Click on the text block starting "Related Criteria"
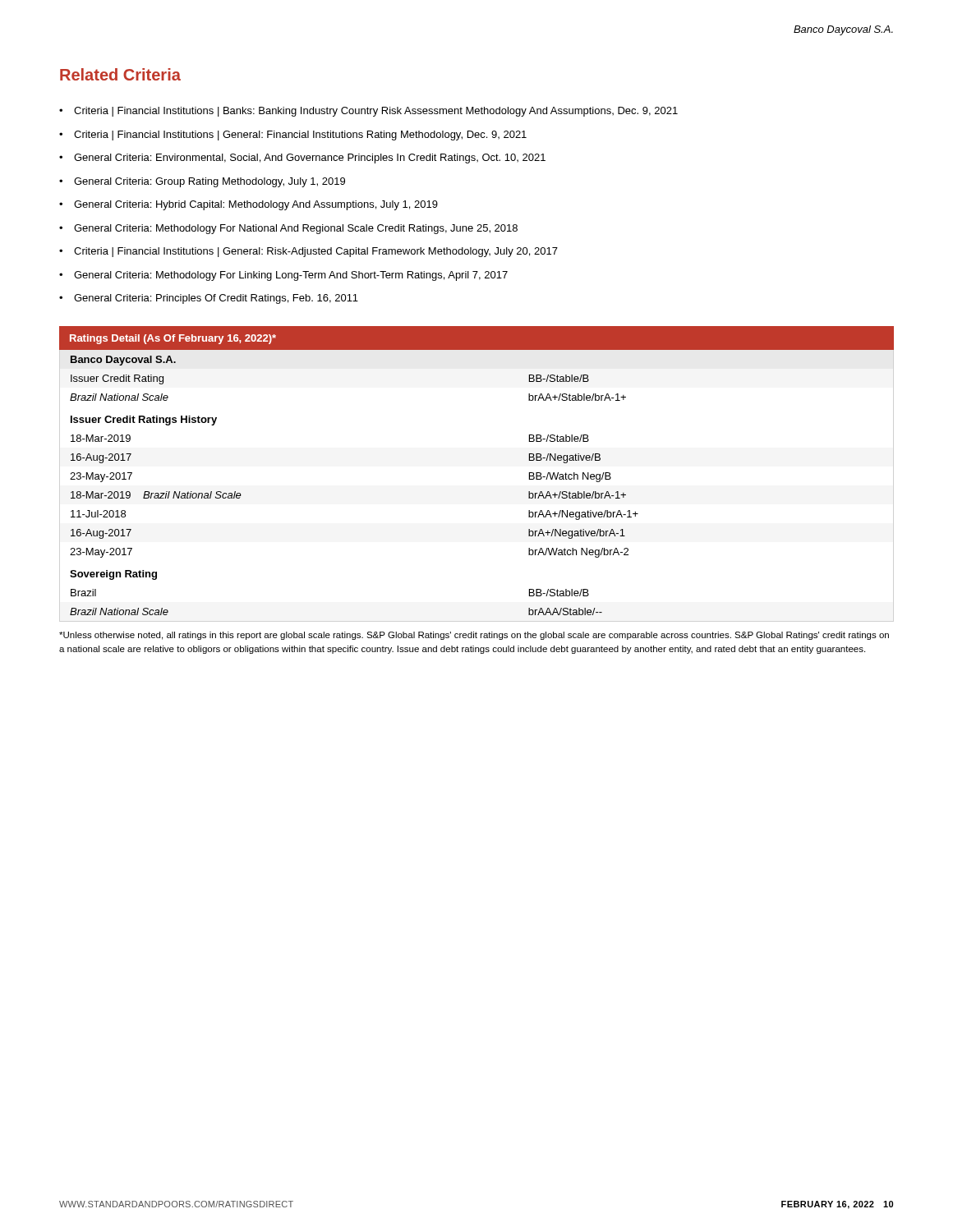 pyautogui.click(x=120, y=75)
